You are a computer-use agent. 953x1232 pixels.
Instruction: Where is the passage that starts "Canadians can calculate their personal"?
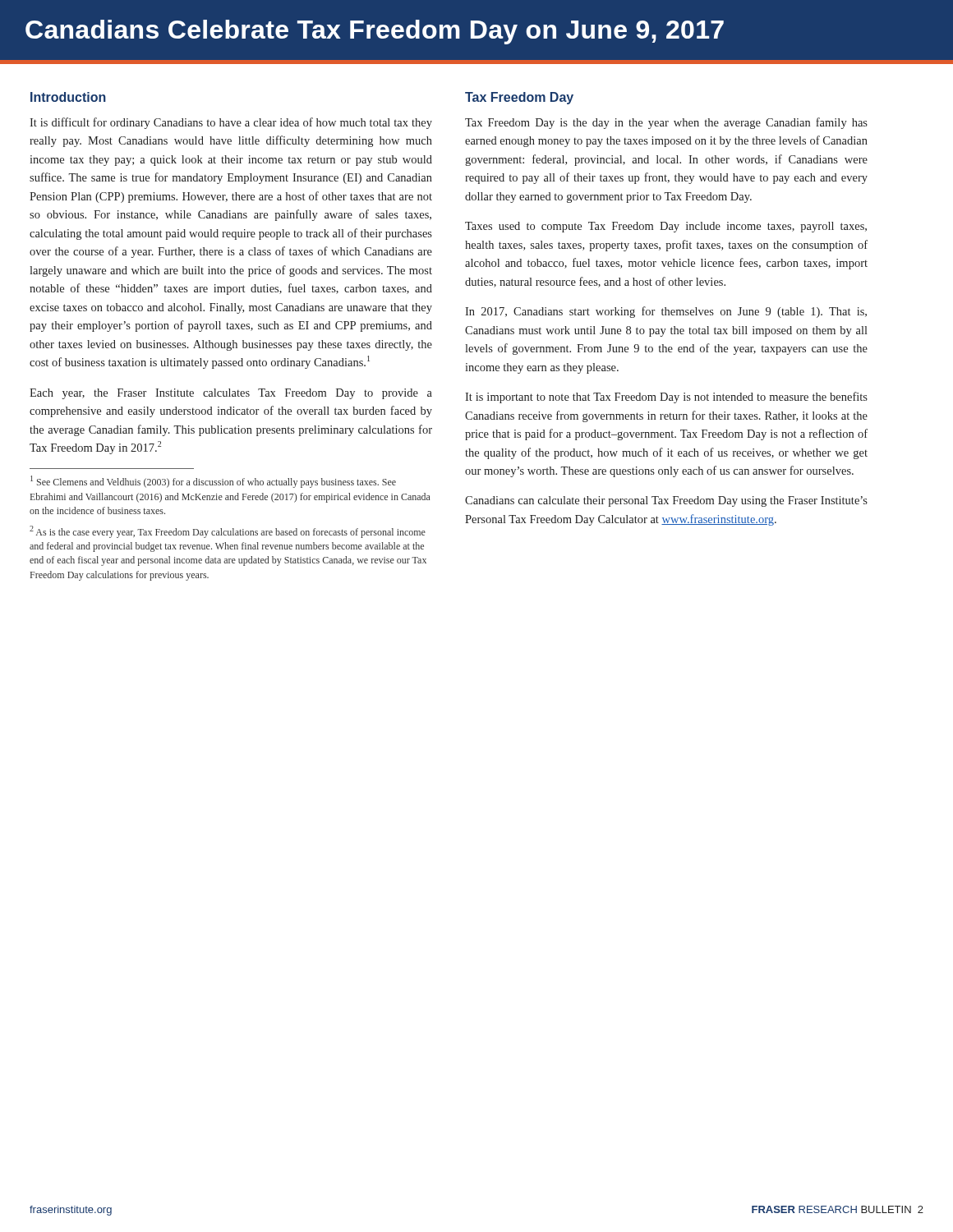click(666, 510)
